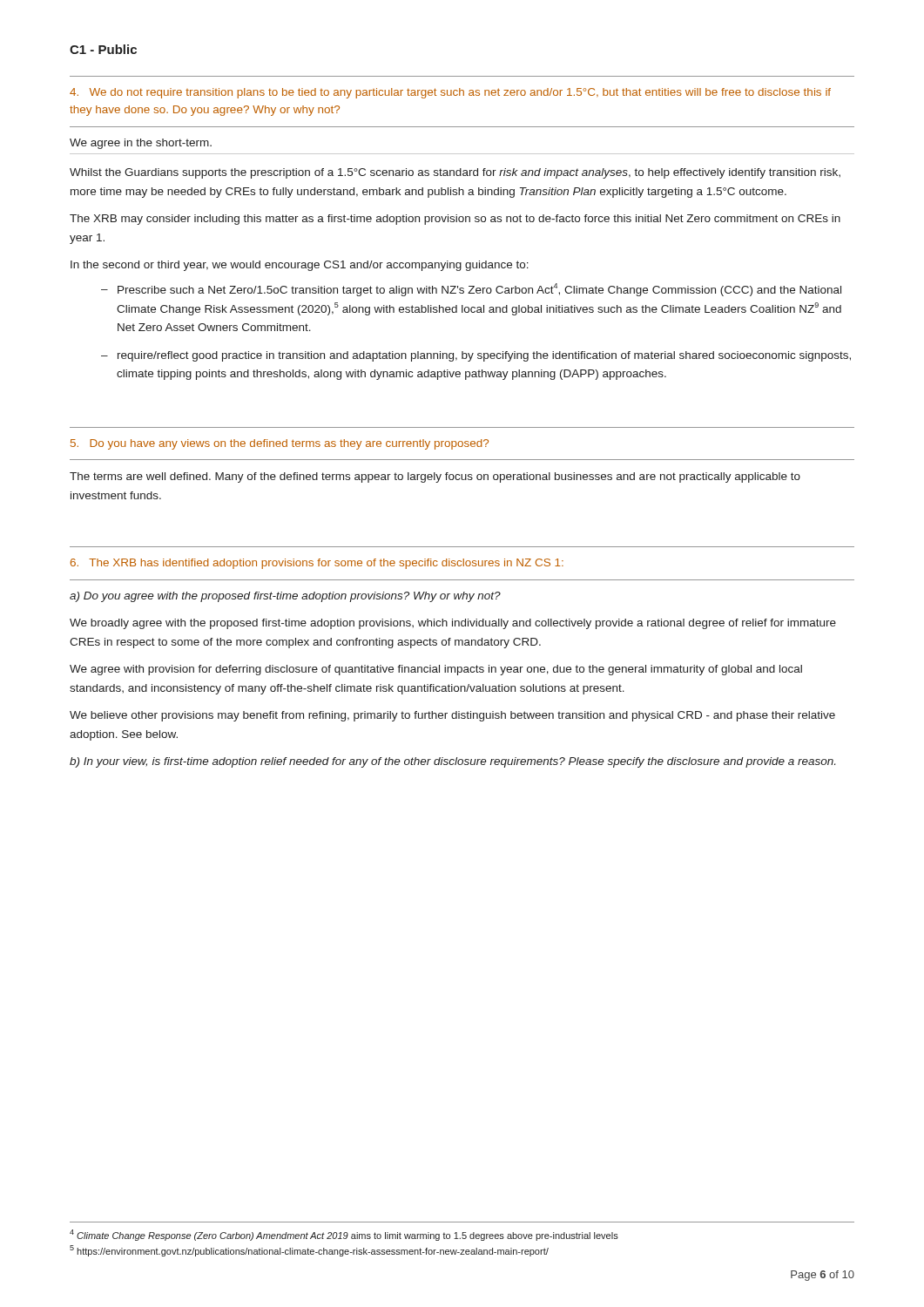Point to the block beginning "In the second or third year, we"
This screenshot has width=924, height=1307.
click(x=299, y=265)
